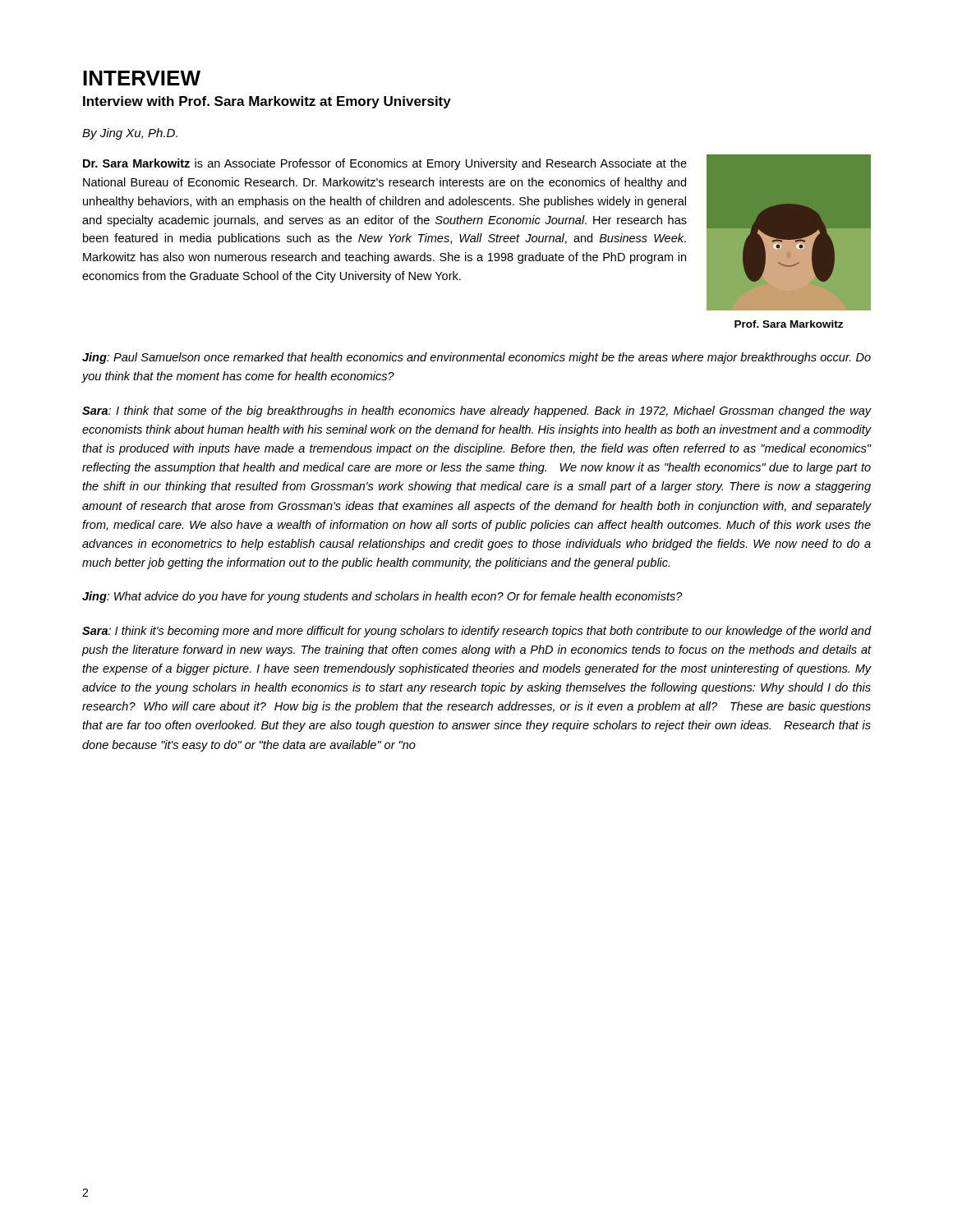Screen dimensions: 1232x953
Task: Click on the caption containing "Prof. Sara Markowitz"
Action: pyautogui.click(x=789, y=324)
